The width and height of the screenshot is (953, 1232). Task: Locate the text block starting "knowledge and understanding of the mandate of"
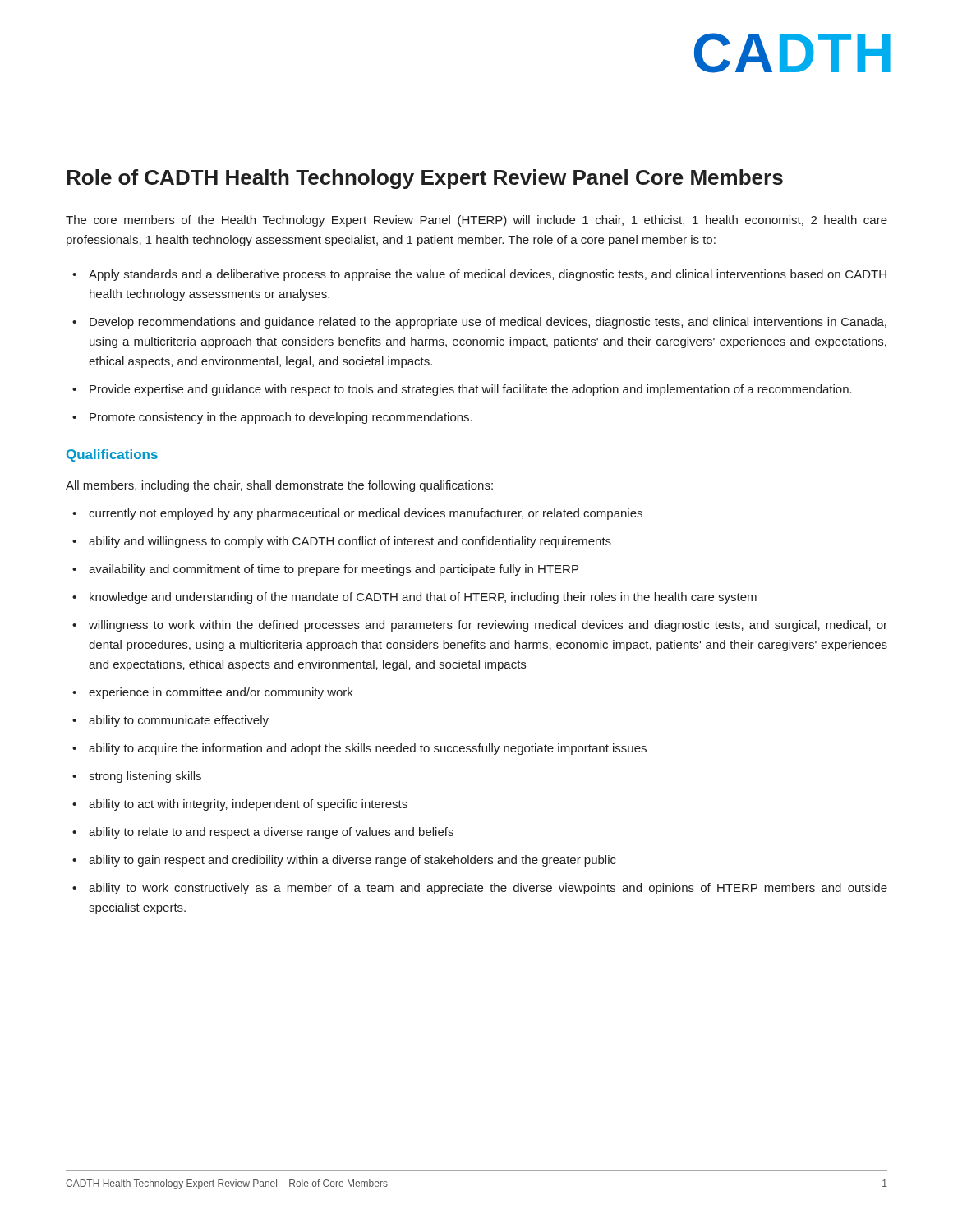423,597
